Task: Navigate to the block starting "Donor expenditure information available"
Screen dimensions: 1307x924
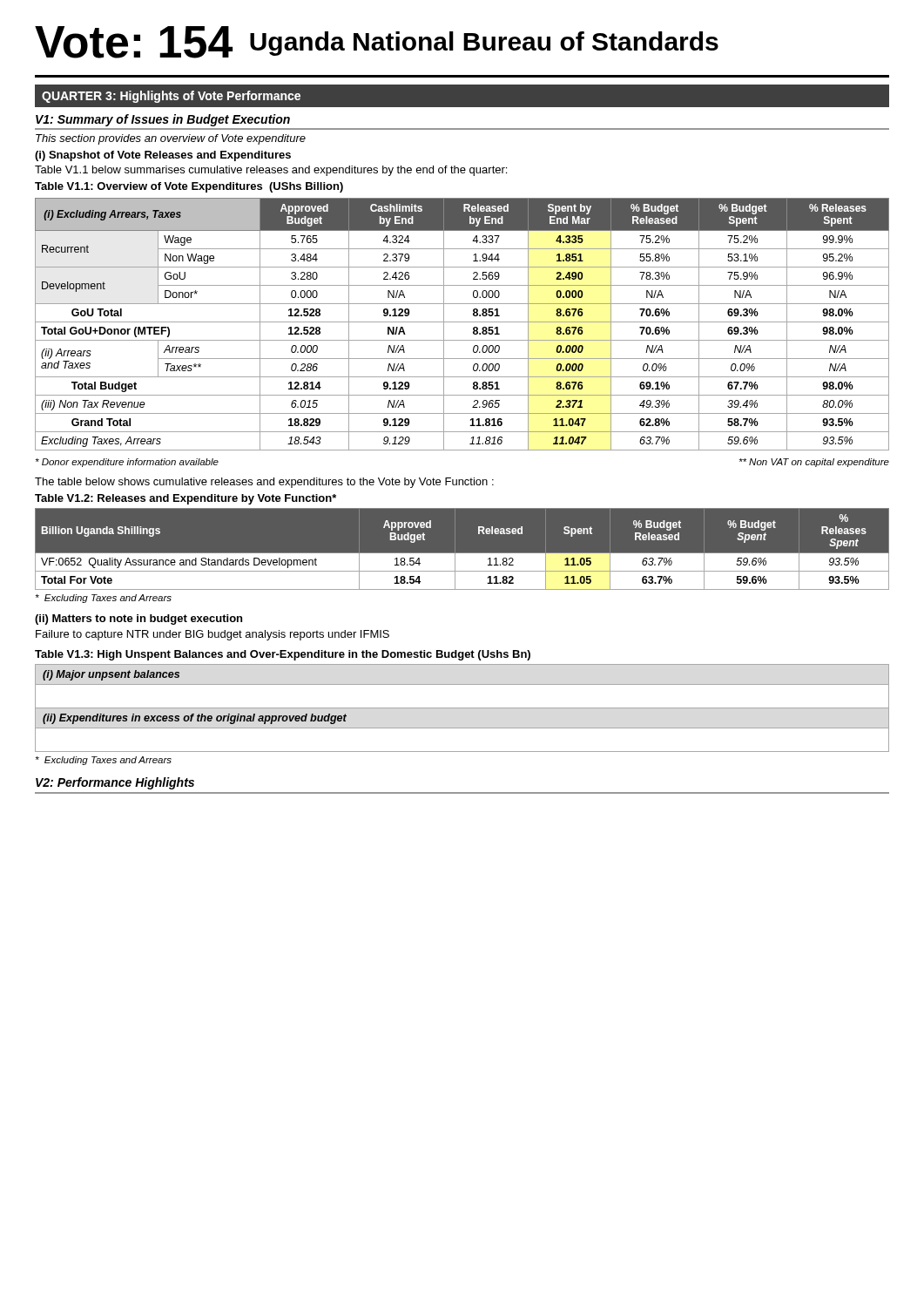Action: pos(127,462)
